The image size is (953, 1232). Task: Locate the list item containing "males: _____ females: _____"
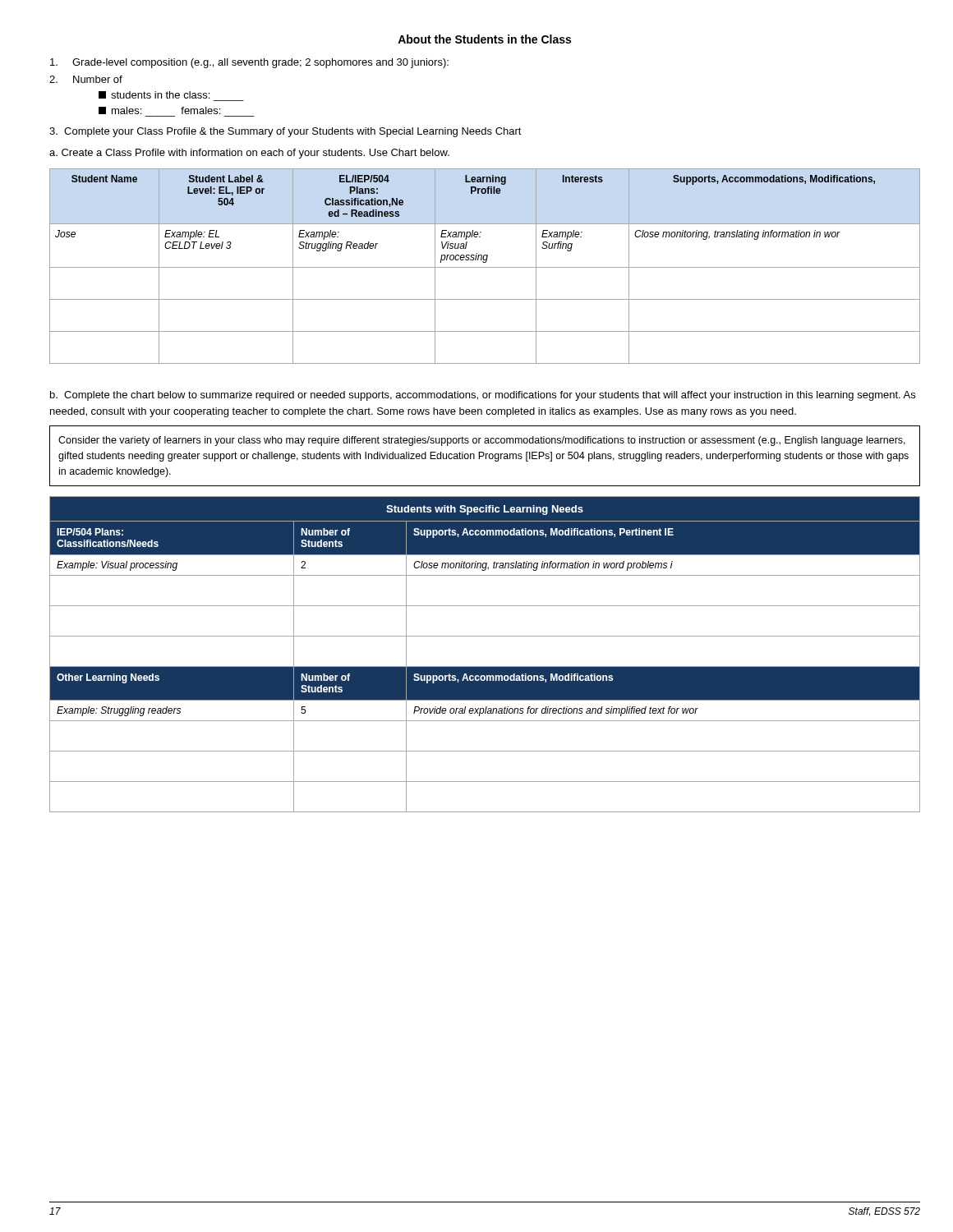pos(176,111)
